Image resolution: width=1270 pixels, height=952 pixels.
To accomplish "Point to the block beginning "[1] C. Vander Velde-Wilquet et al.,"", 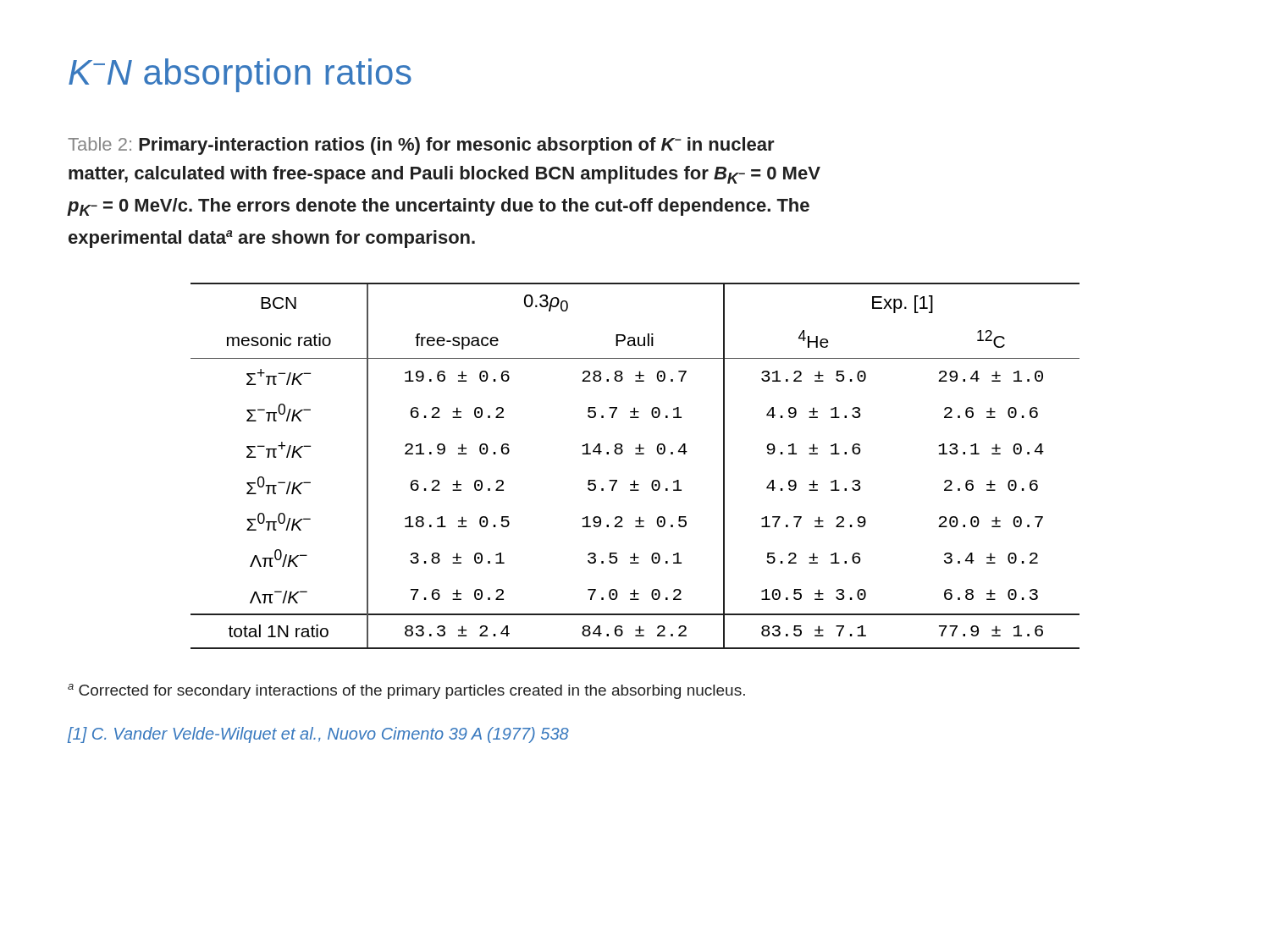I will pos(318,733).
